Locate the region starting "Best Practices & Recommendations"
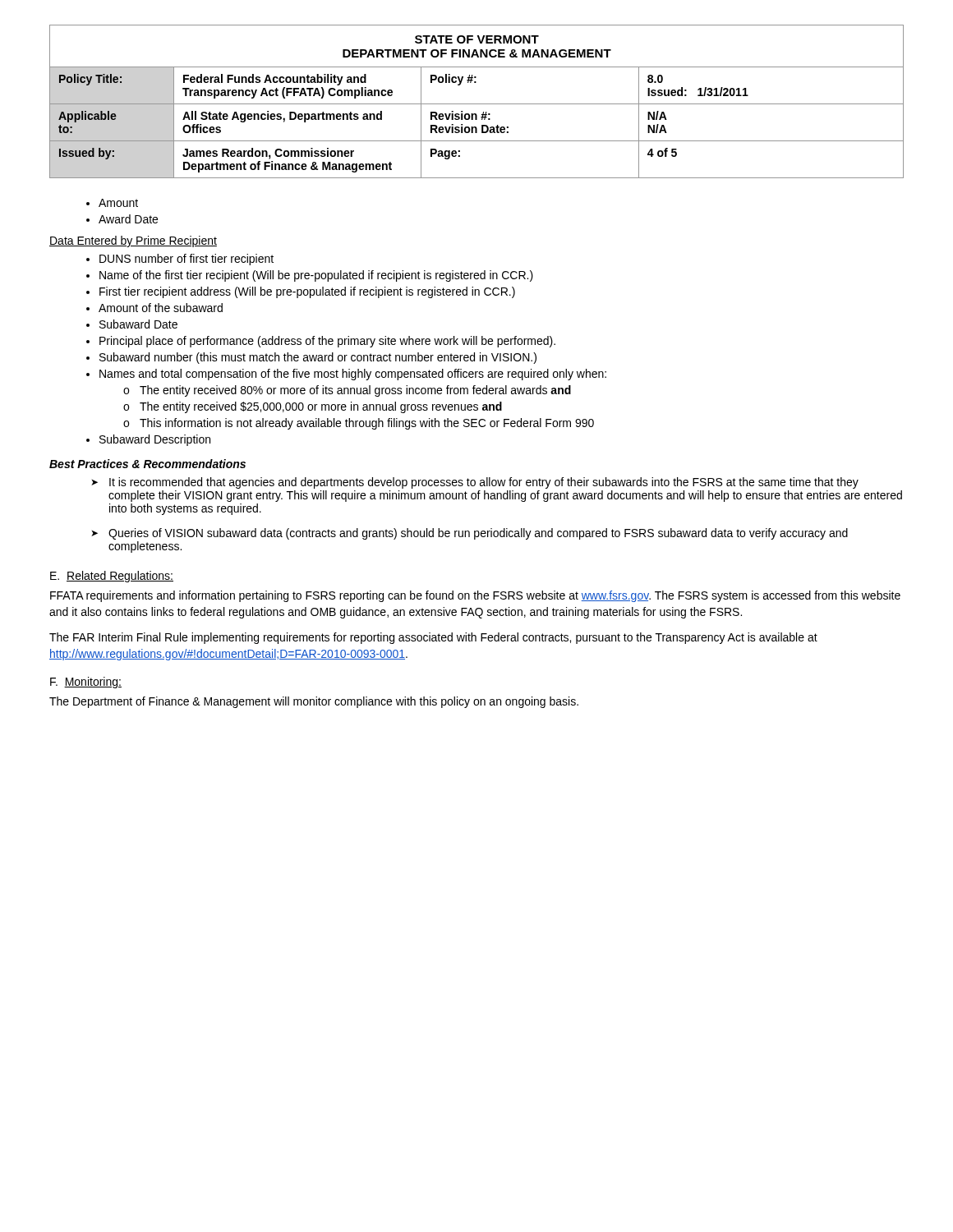This screenshot has height=1232, width=953. (x=148, y=464)
